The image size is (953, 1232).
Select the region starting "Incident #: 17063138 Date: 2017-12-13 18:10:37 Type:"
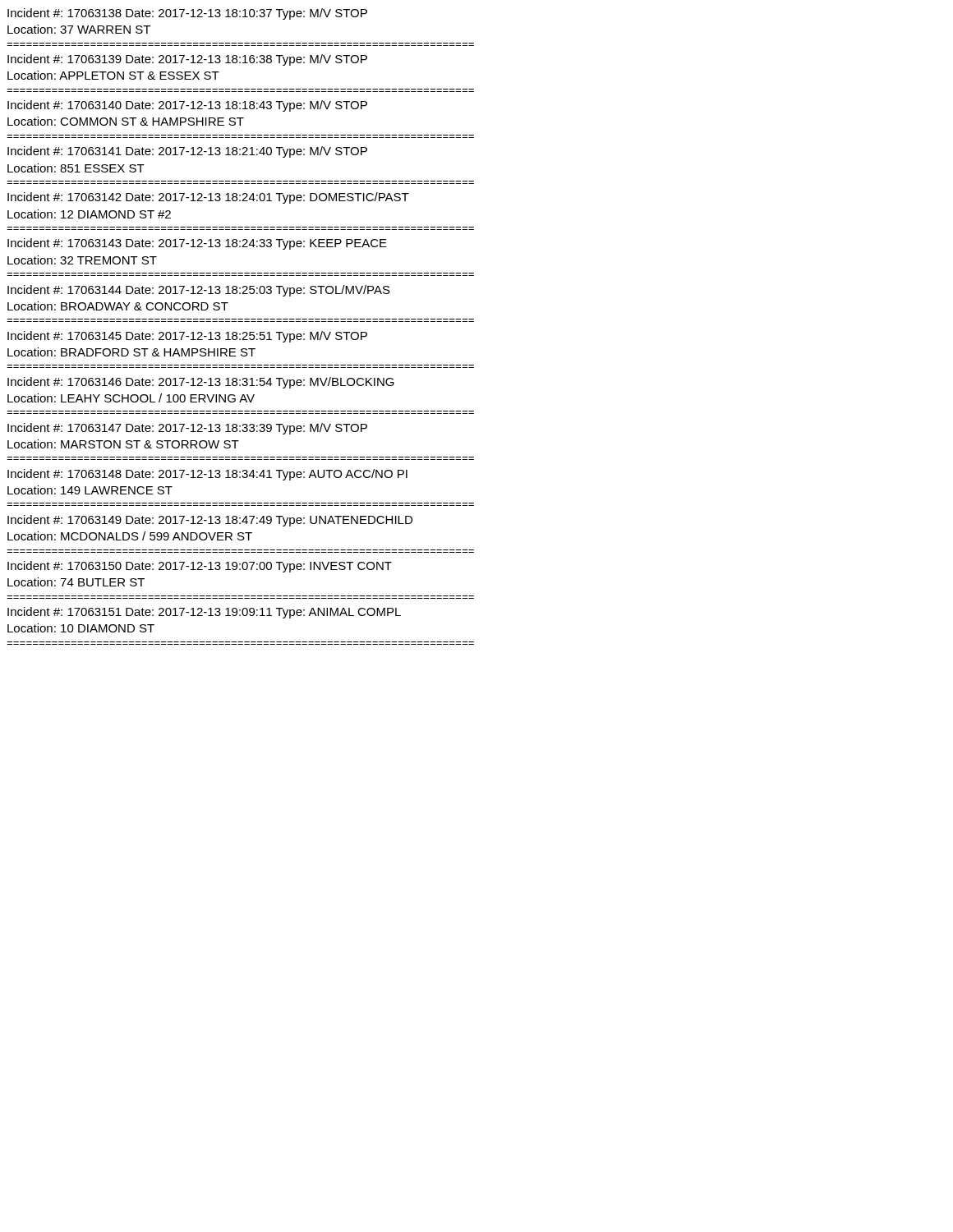187,14
